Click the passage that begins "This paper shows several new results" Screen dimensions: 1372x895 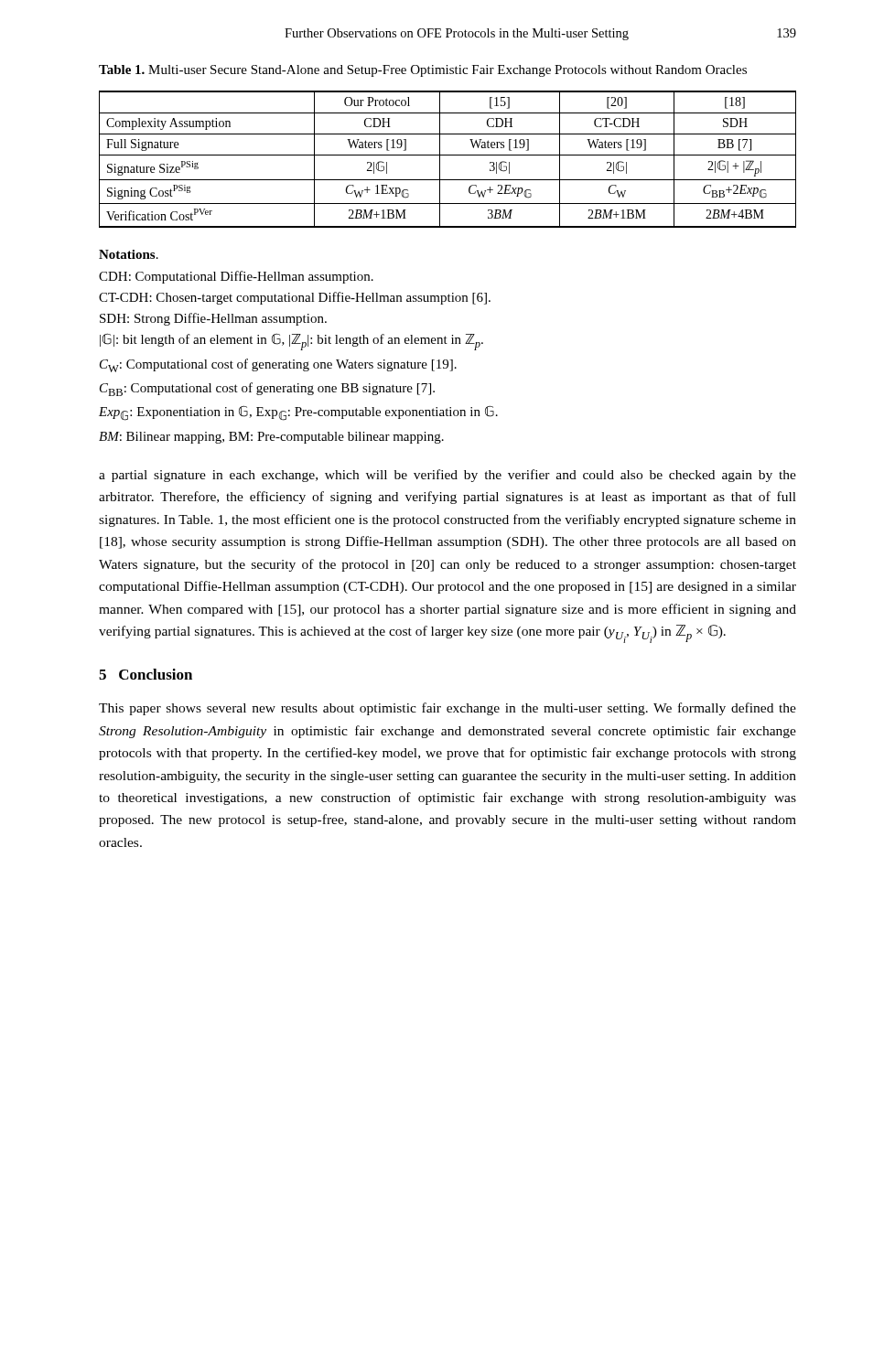point(448,775)
